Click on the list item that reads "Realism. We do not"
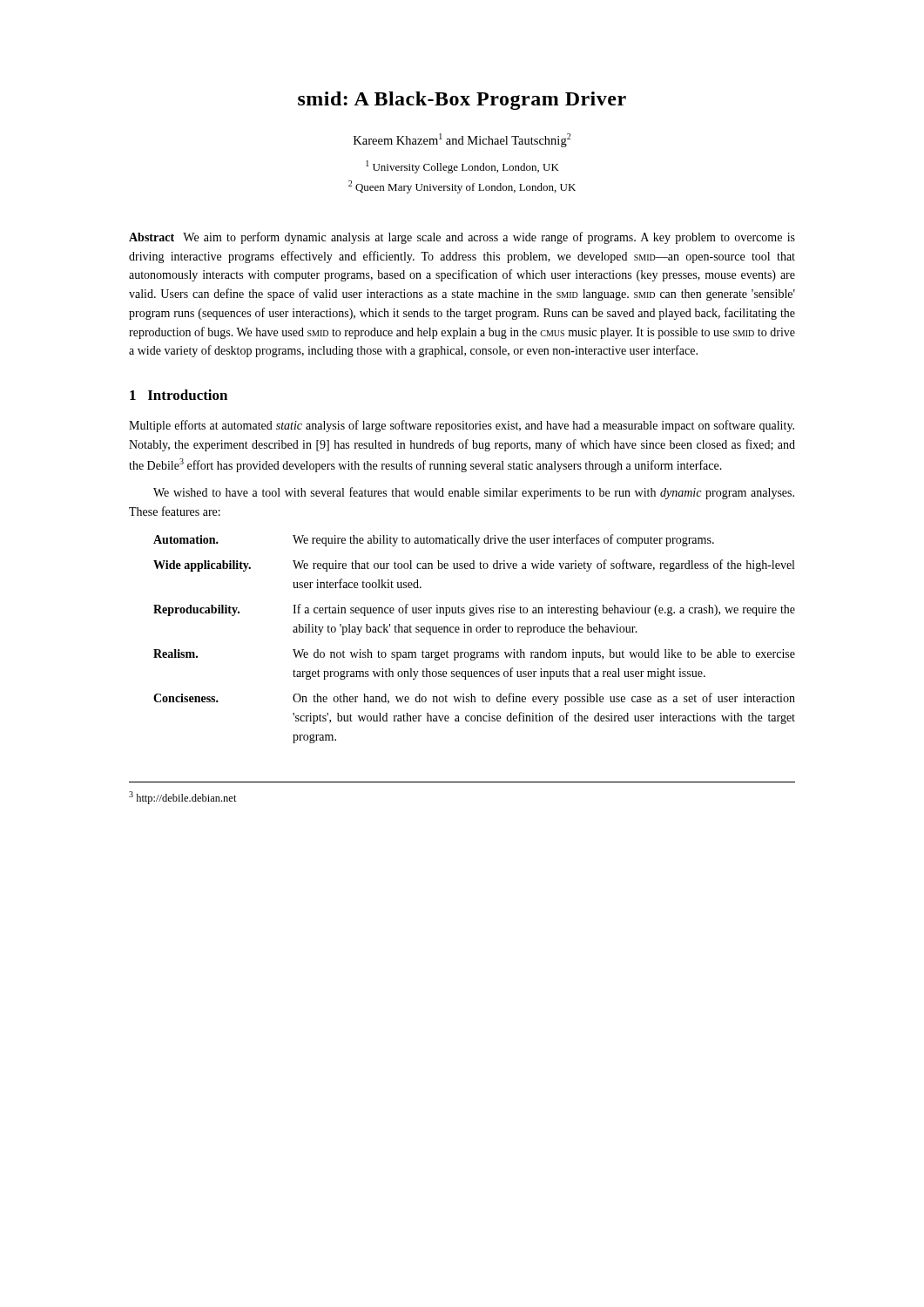924x1307 pixels. pyautogui.click(x=474, y=664)
